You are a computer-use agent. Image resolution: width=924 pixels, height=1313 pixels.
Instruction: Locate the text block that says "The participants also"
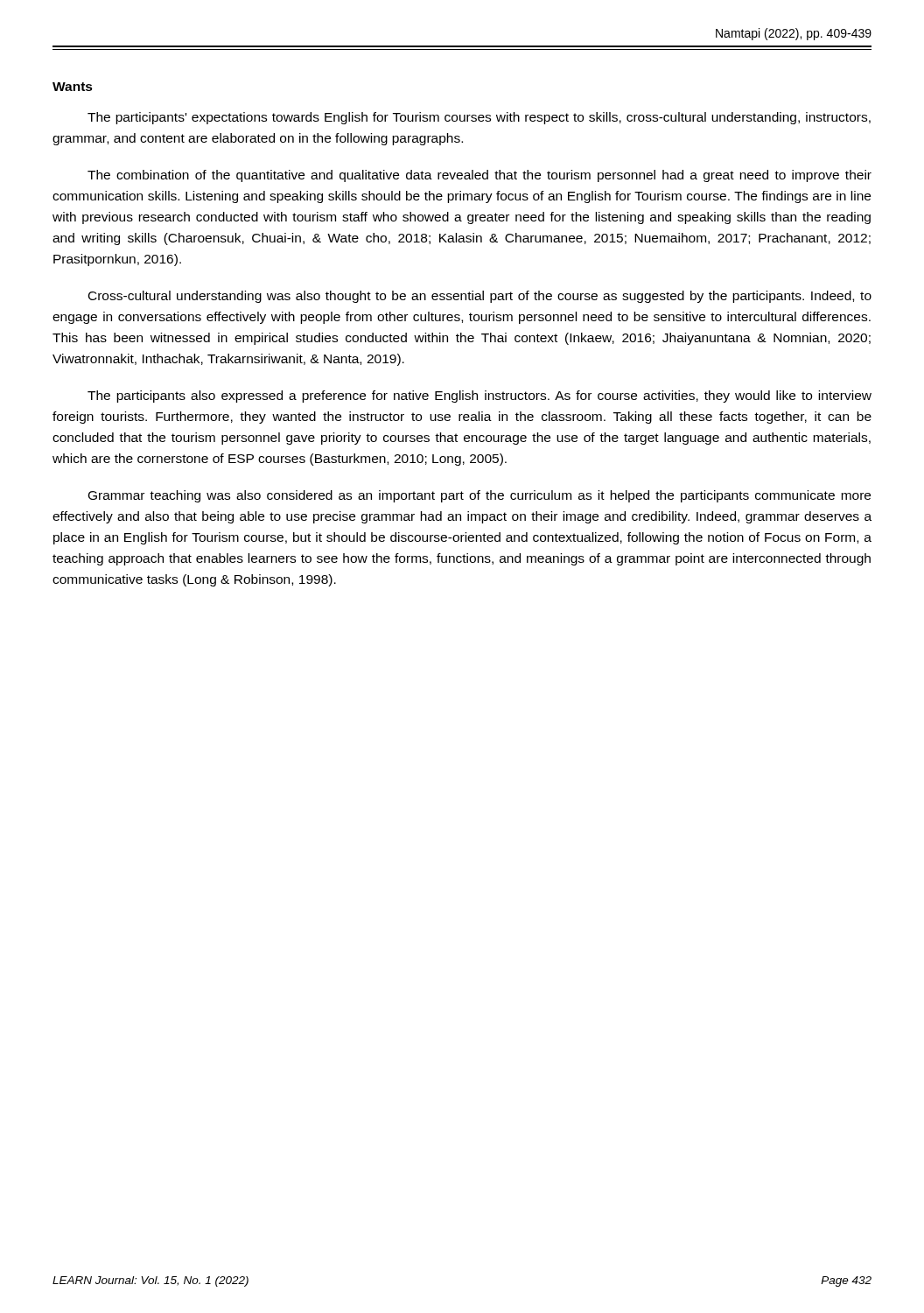click(x=462, y=427)
